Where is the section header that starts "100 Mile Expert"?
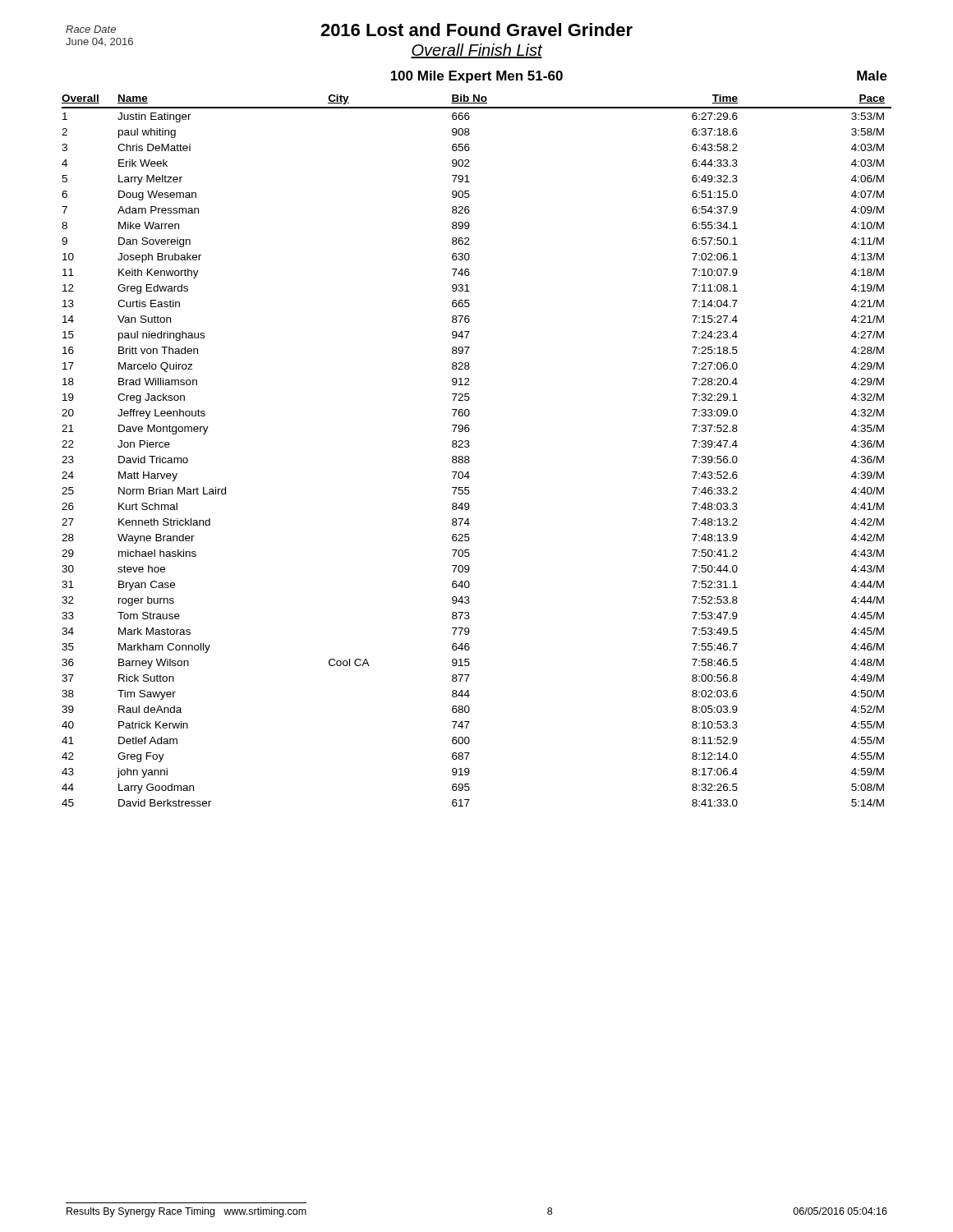Viewport: 953px width, 1232px height. [x=476, y=76]
